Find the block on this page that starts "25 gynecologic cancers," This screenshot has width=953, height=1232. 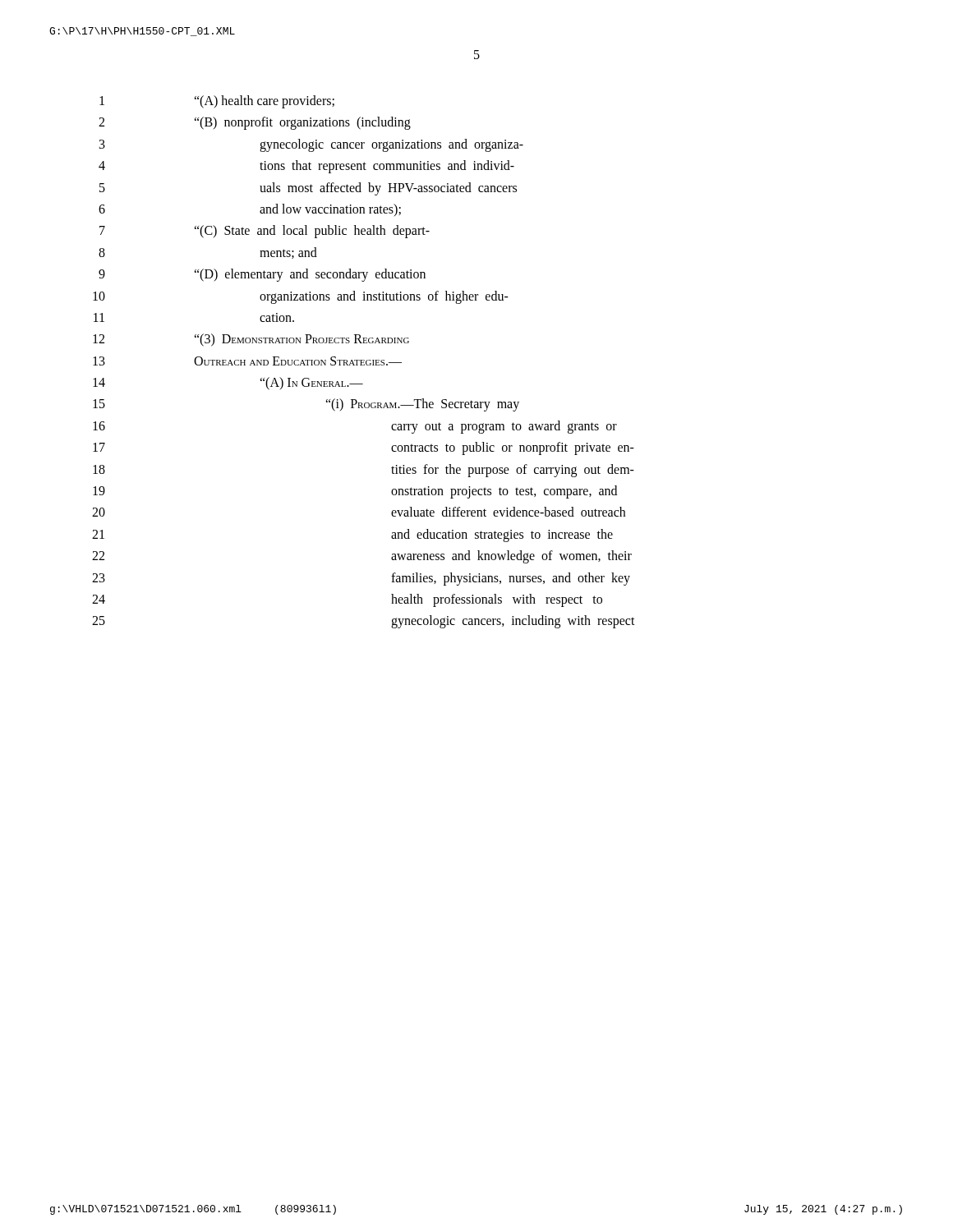pos(476,621)
